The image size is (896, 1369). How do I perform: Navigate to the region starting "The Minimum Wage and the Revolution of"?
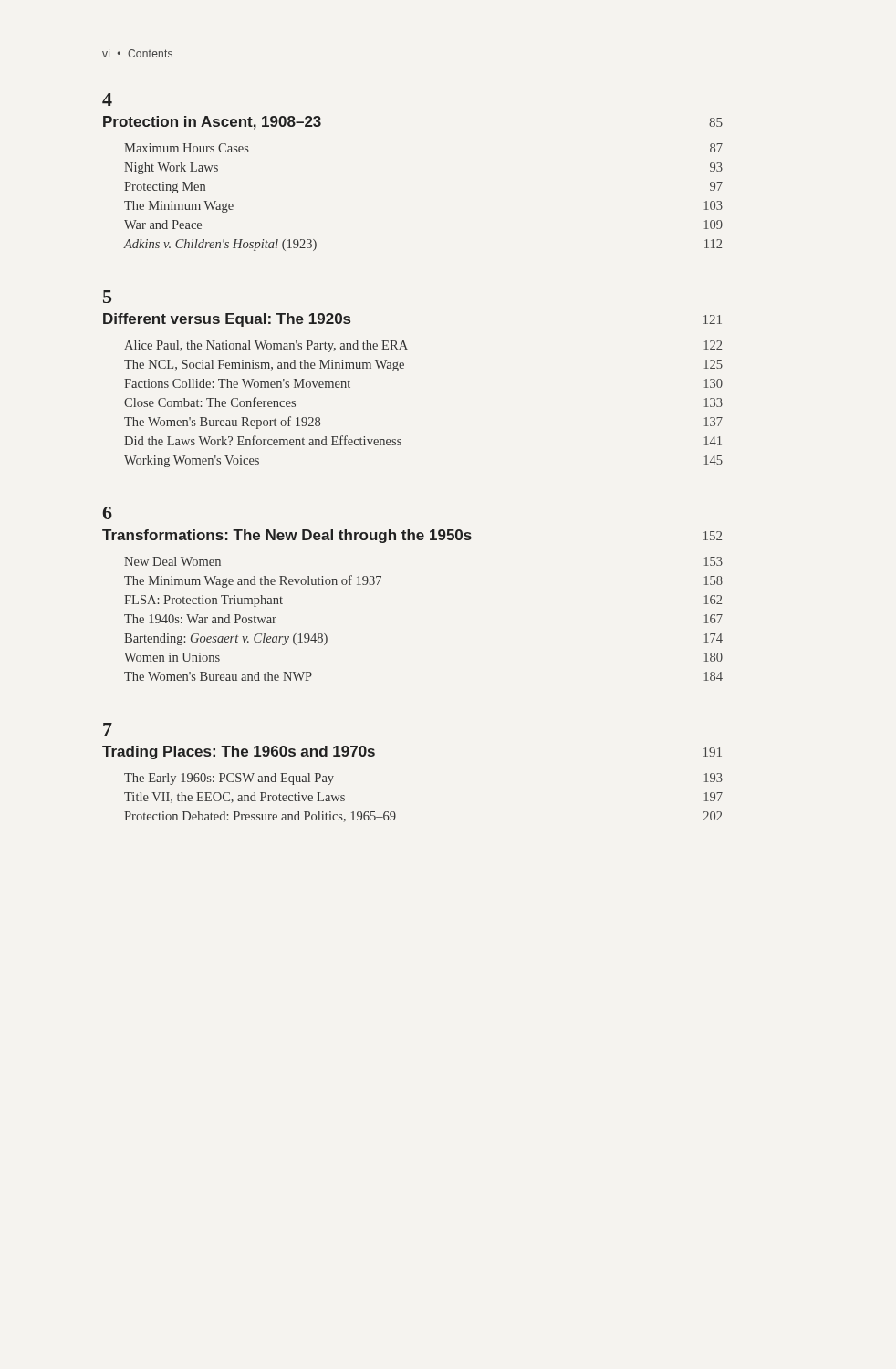(254, 581)
